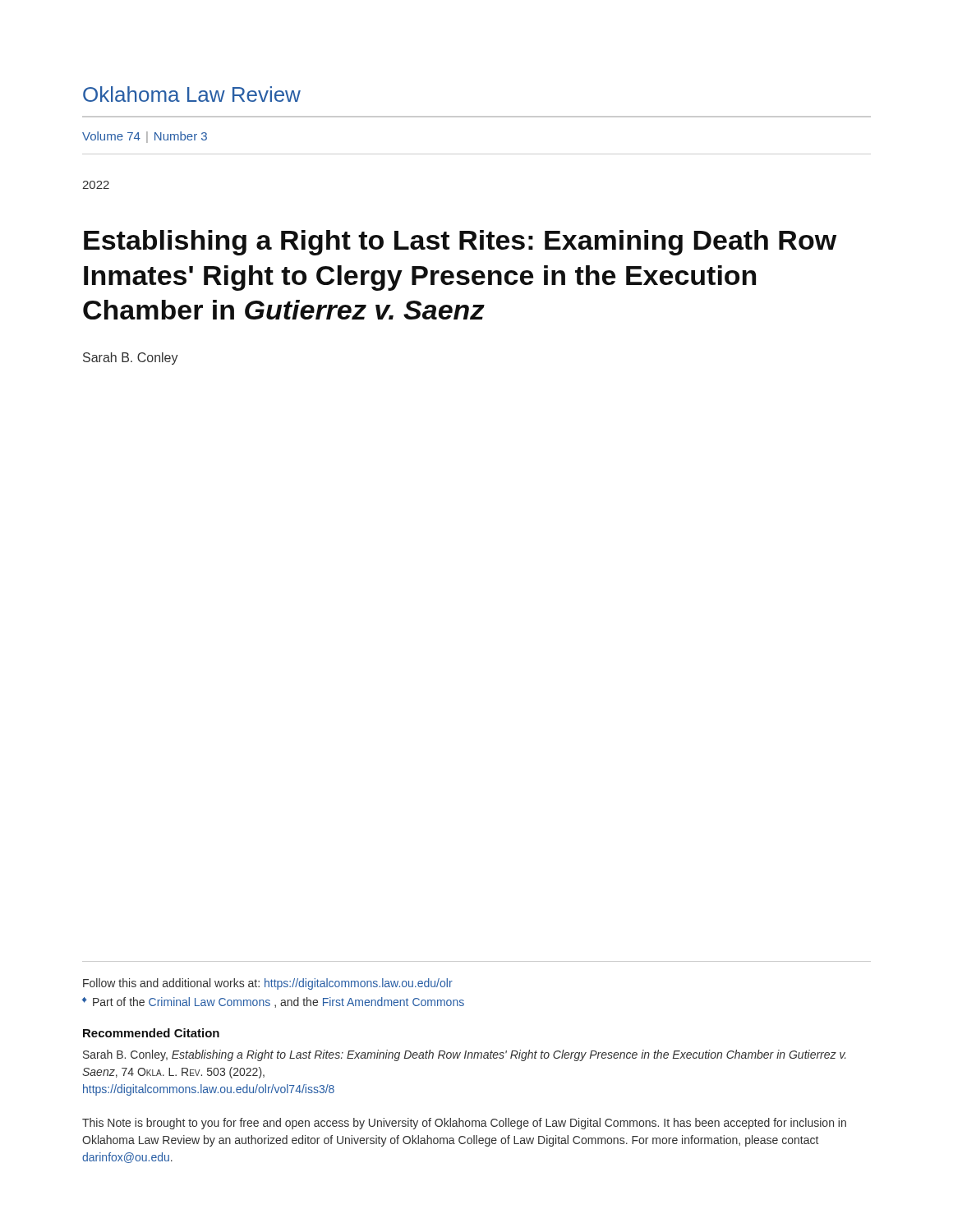Click on the text block that says "𝄌 Part of"

pyautogui.click(x=273, y=1002)
